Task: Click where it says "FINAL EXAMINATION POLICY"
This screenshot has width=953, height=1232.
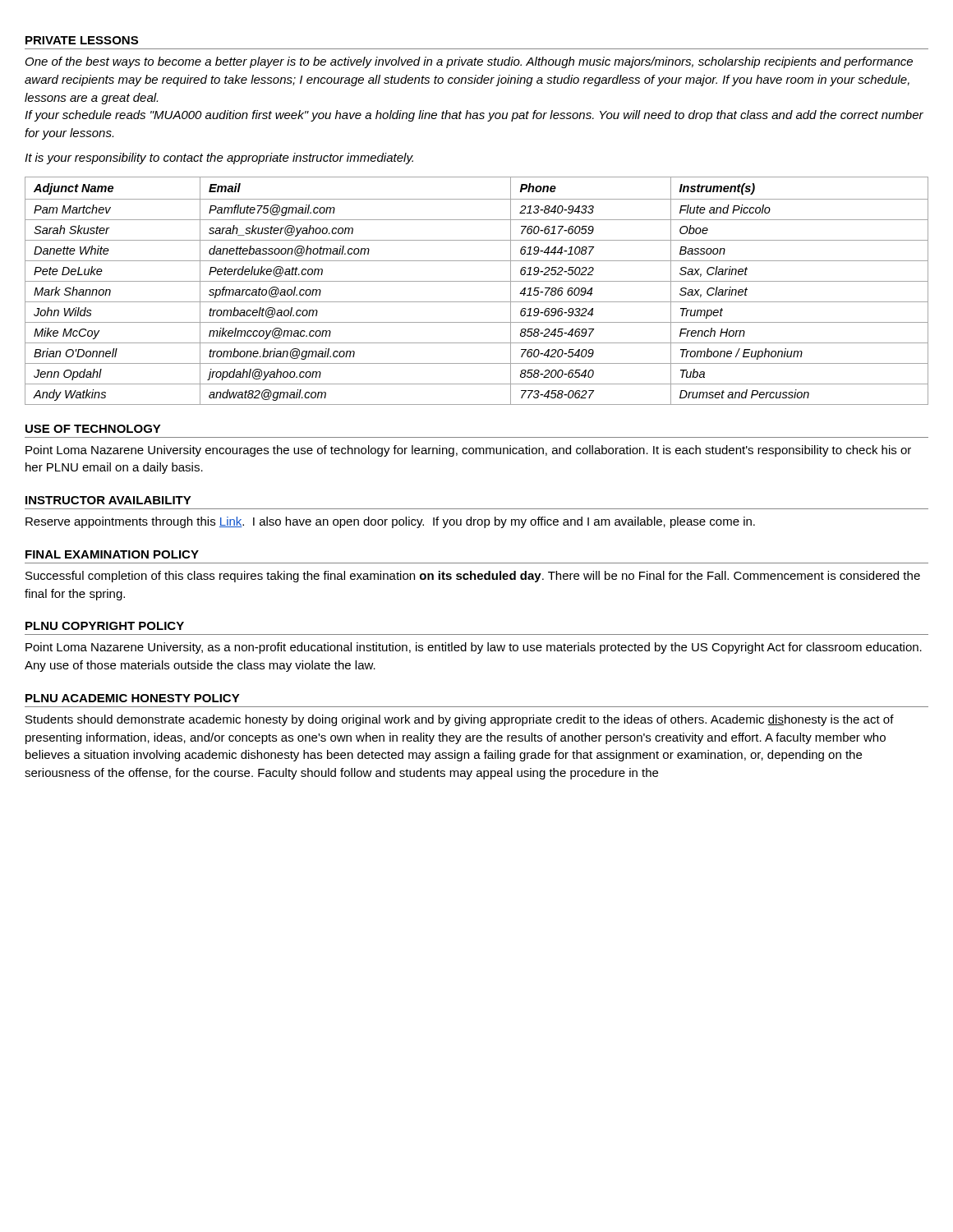Action: (x=112, y=554)
